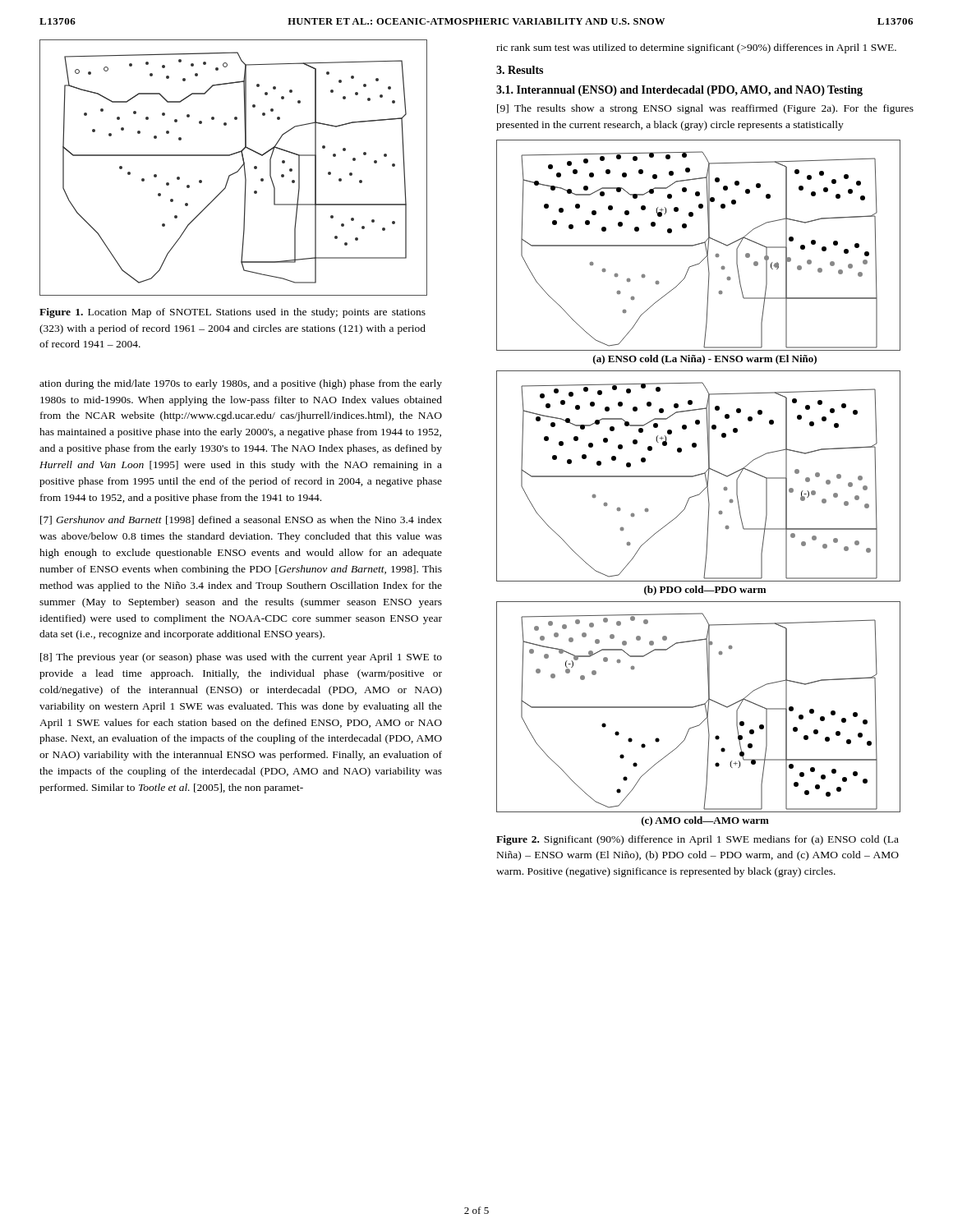Click on the text block that reads "ation during the mid/late 1970s to early 1980s,"
953x1232 pixels.
point(241,440)
